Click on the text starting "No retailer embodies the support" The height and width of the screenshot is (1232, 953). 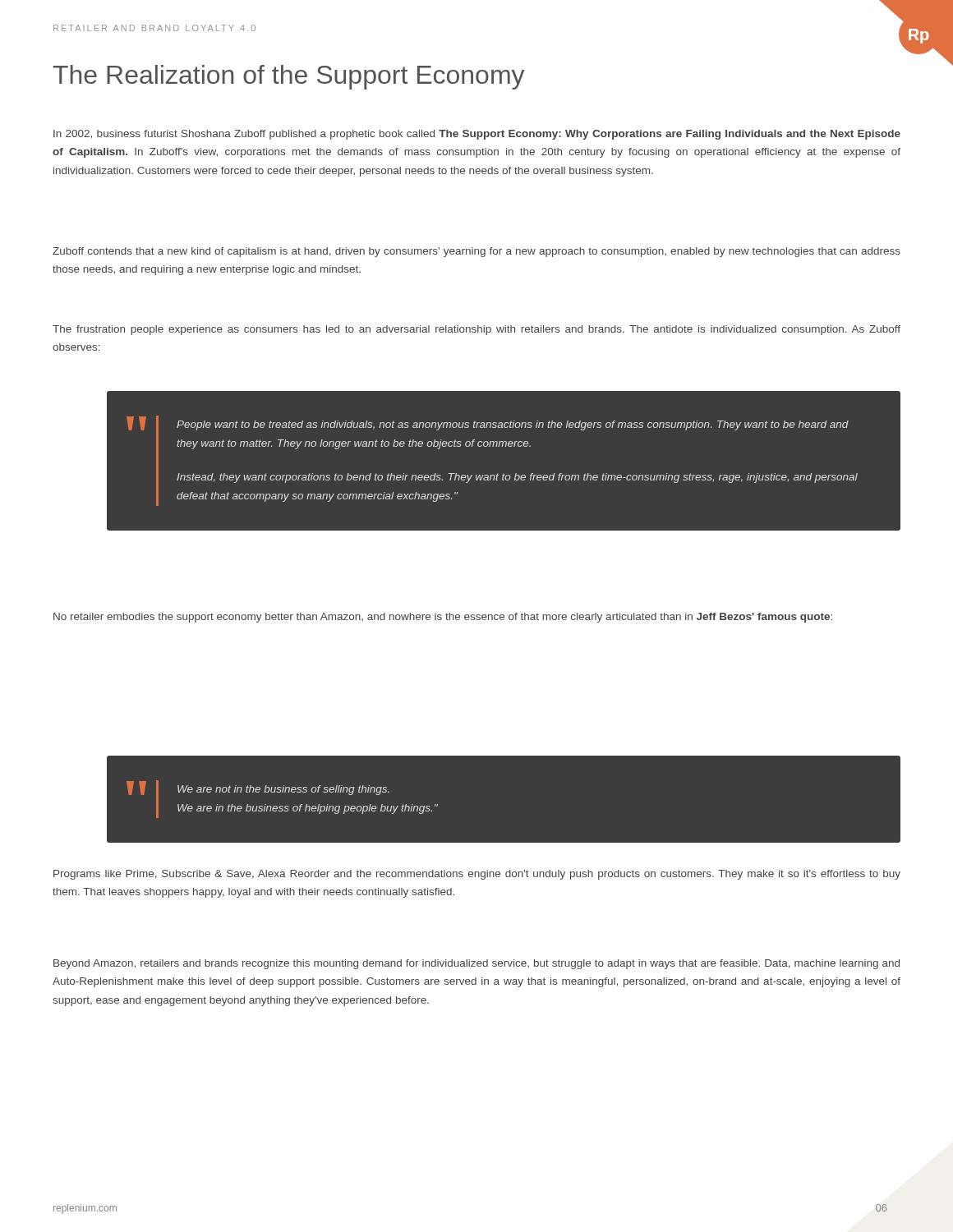coord(443,616)
